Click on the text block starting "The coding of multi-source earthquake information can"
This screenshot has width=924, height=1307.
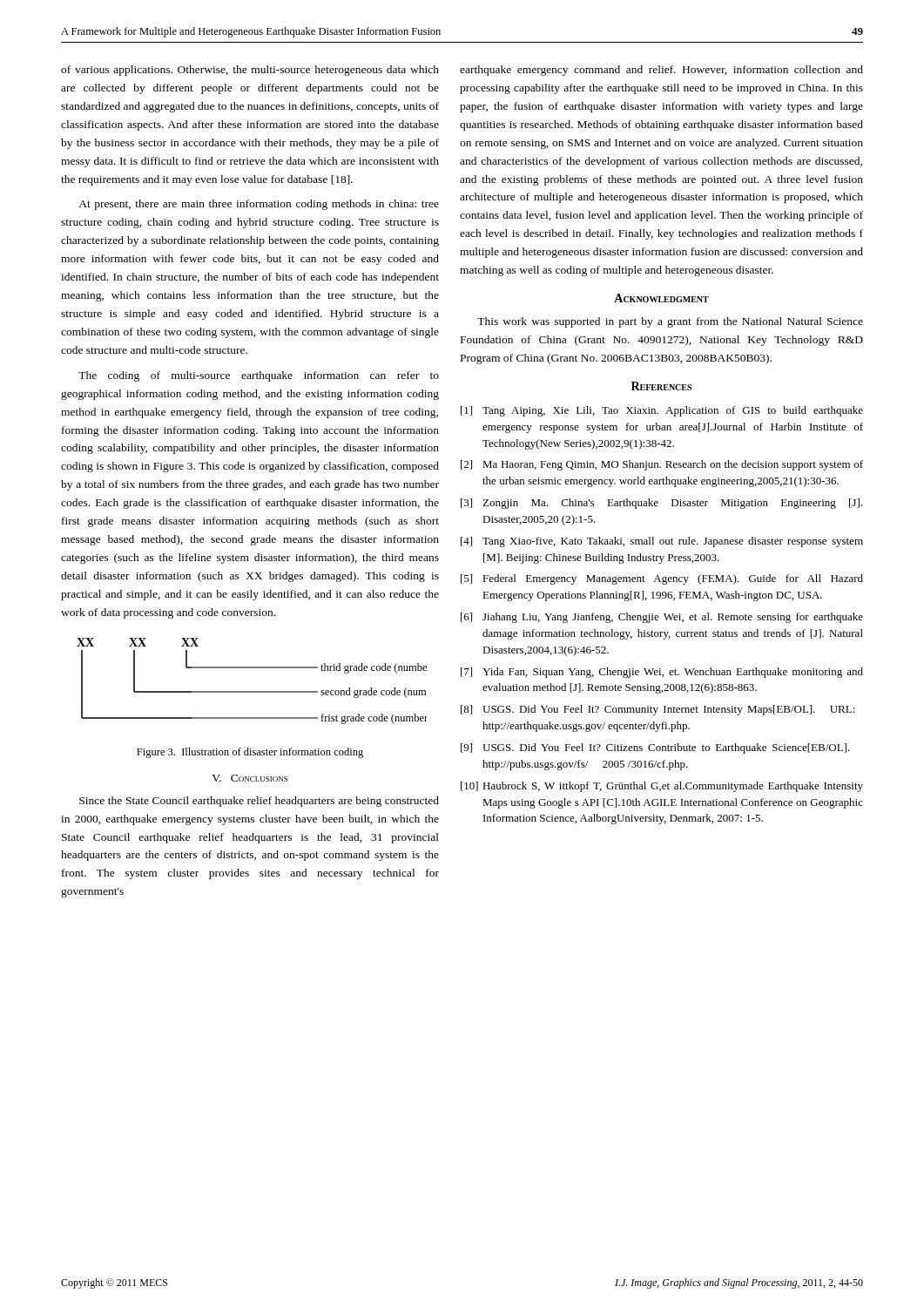[x=250, y=494]
